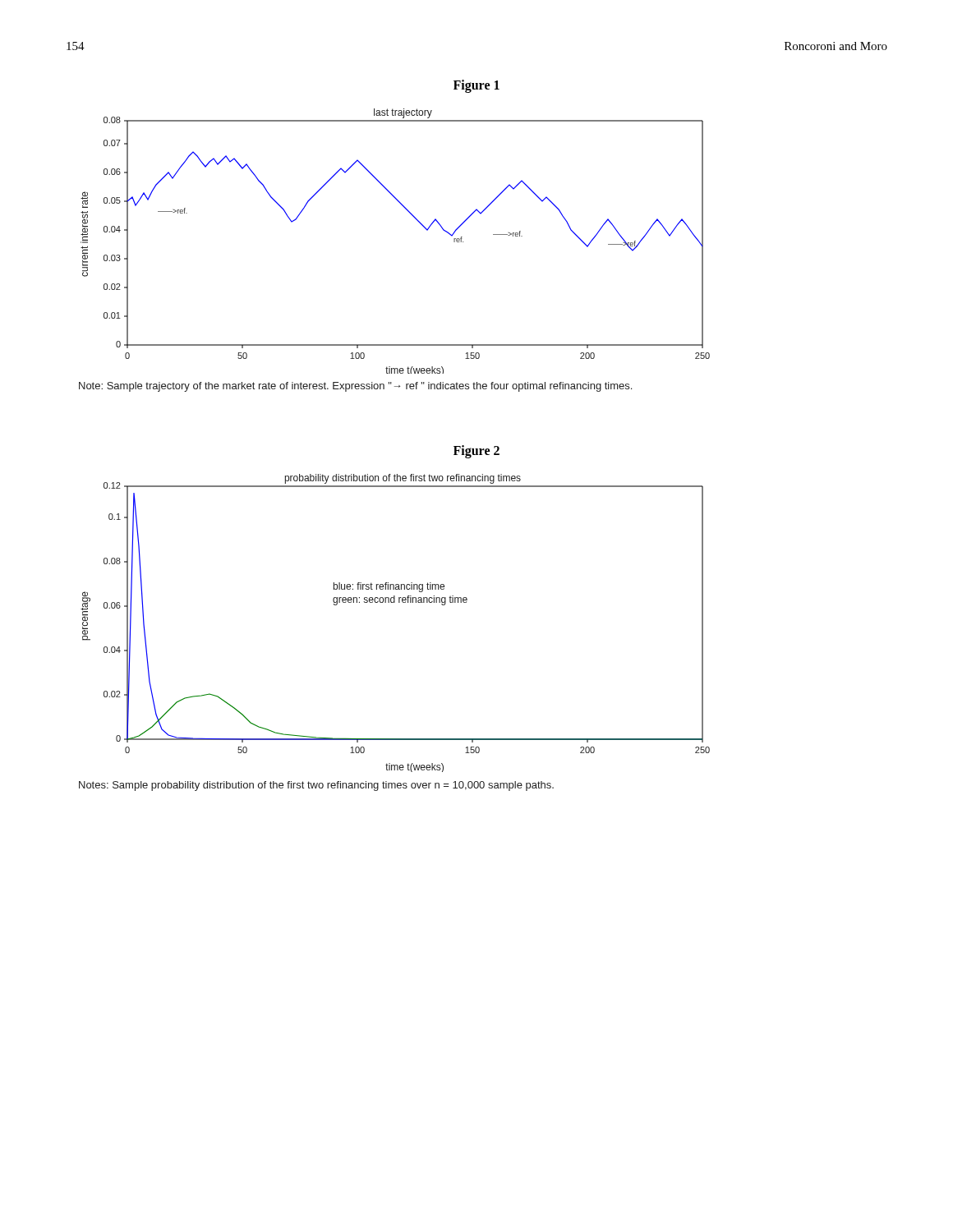
Task: Click on the caption that reads "Note: Sample trajectory of the market rate"
Action: pyautogui.click(x=356, y=386)
